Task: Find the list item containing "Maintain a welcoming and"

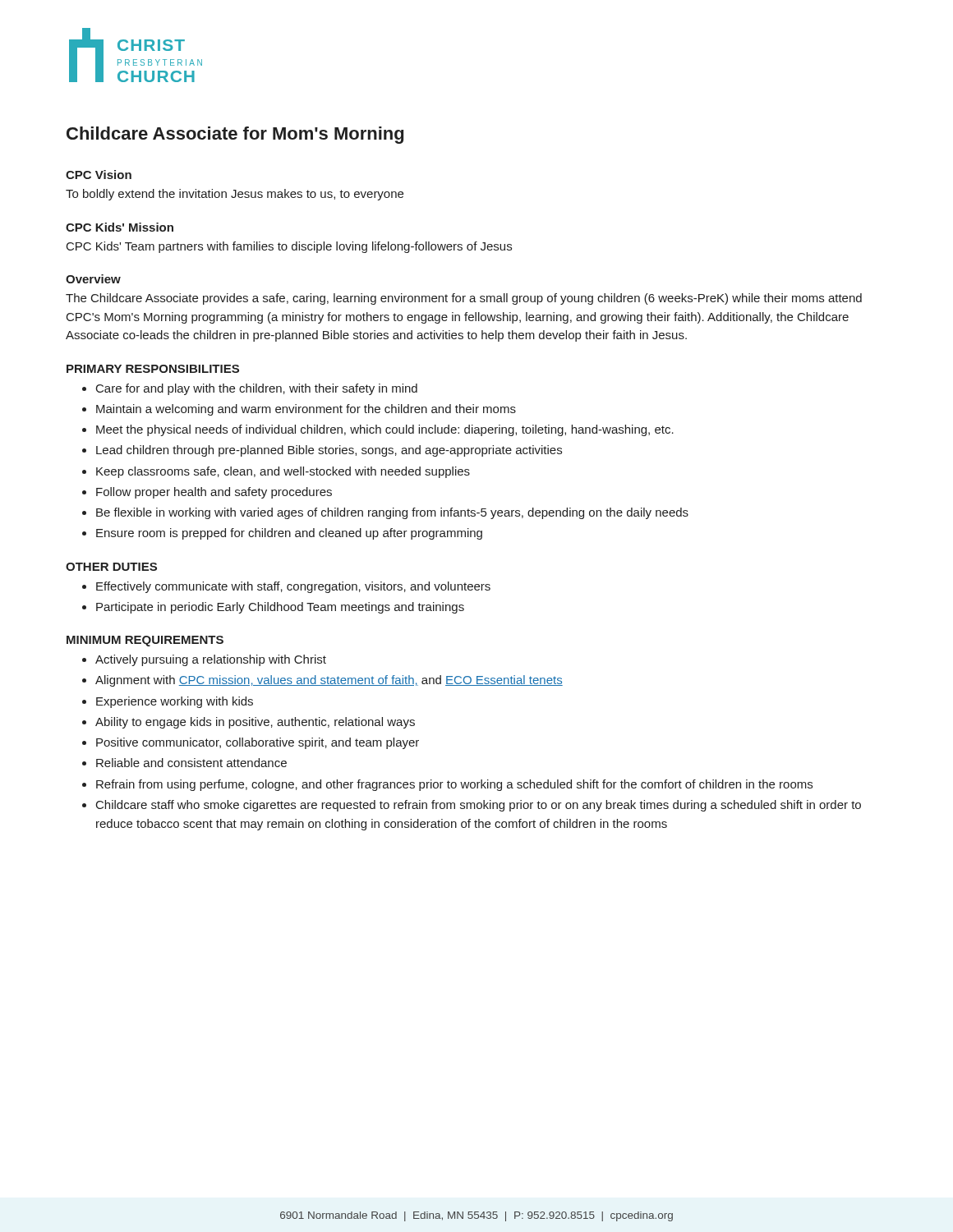Action: point(306,408)
